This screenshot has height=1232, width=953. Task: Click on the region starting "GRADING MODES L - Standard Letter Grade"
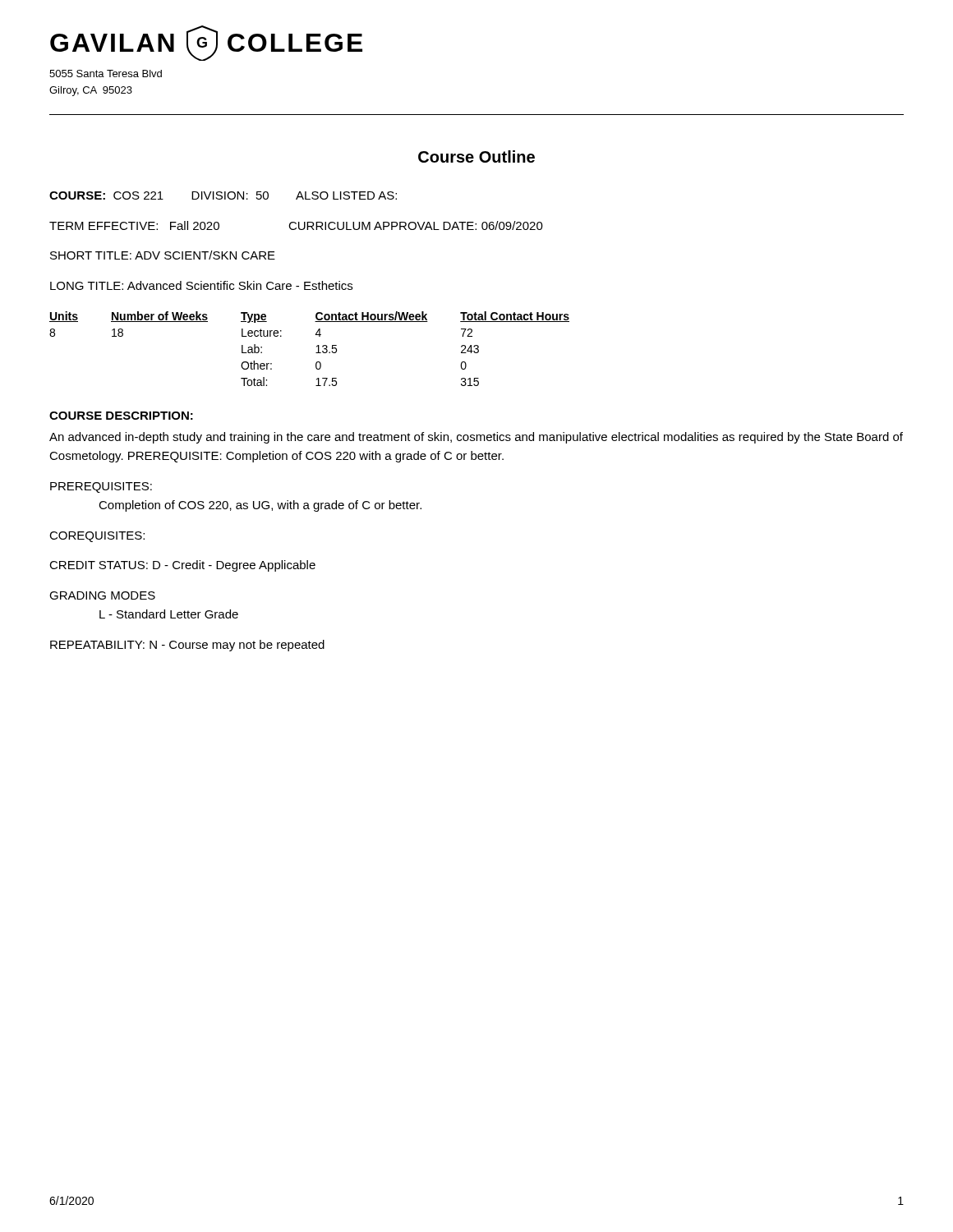point(144,604)
